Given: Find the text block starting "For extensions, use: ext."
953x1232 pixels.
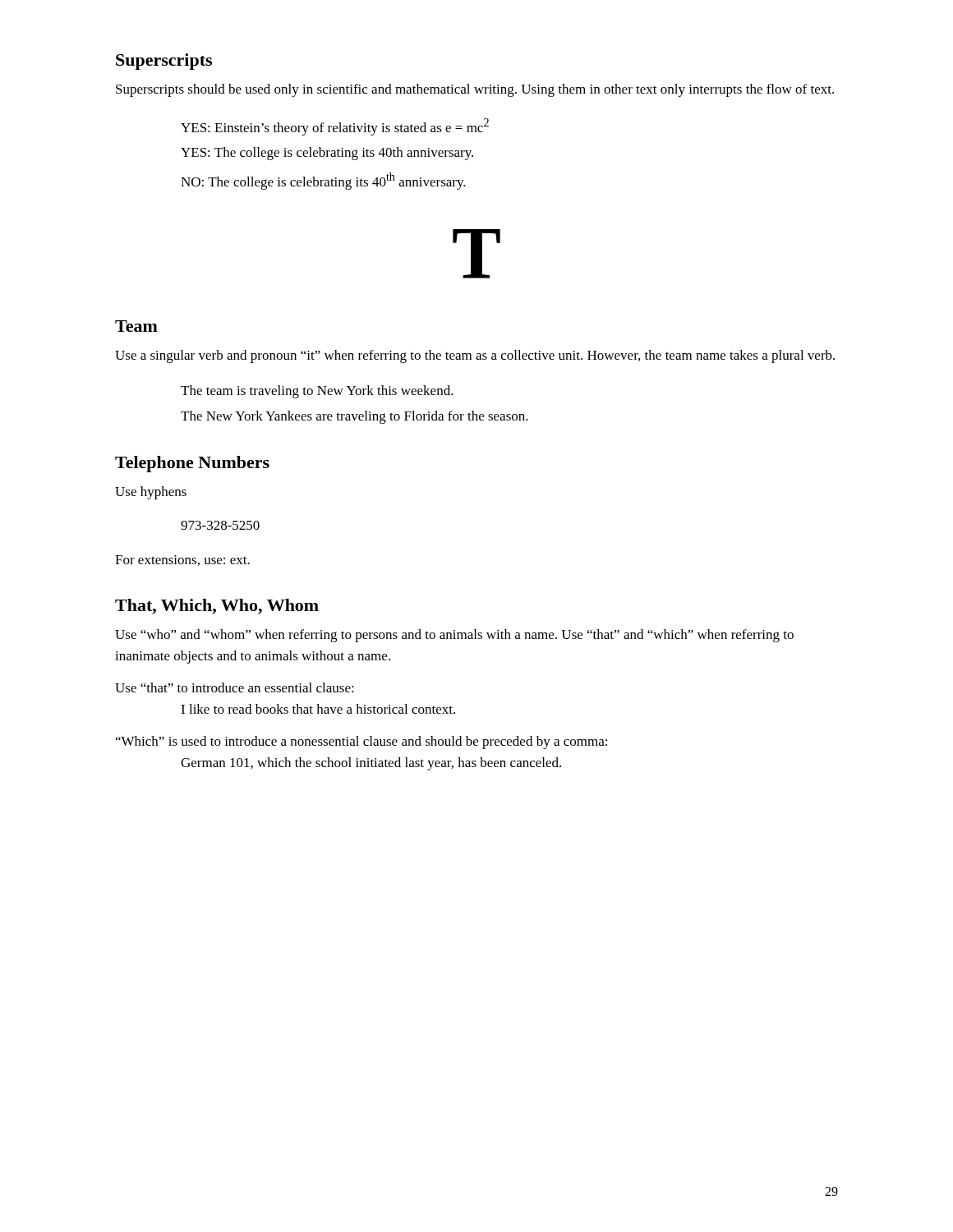Looking at the screenshot, I should coord(183,560).
